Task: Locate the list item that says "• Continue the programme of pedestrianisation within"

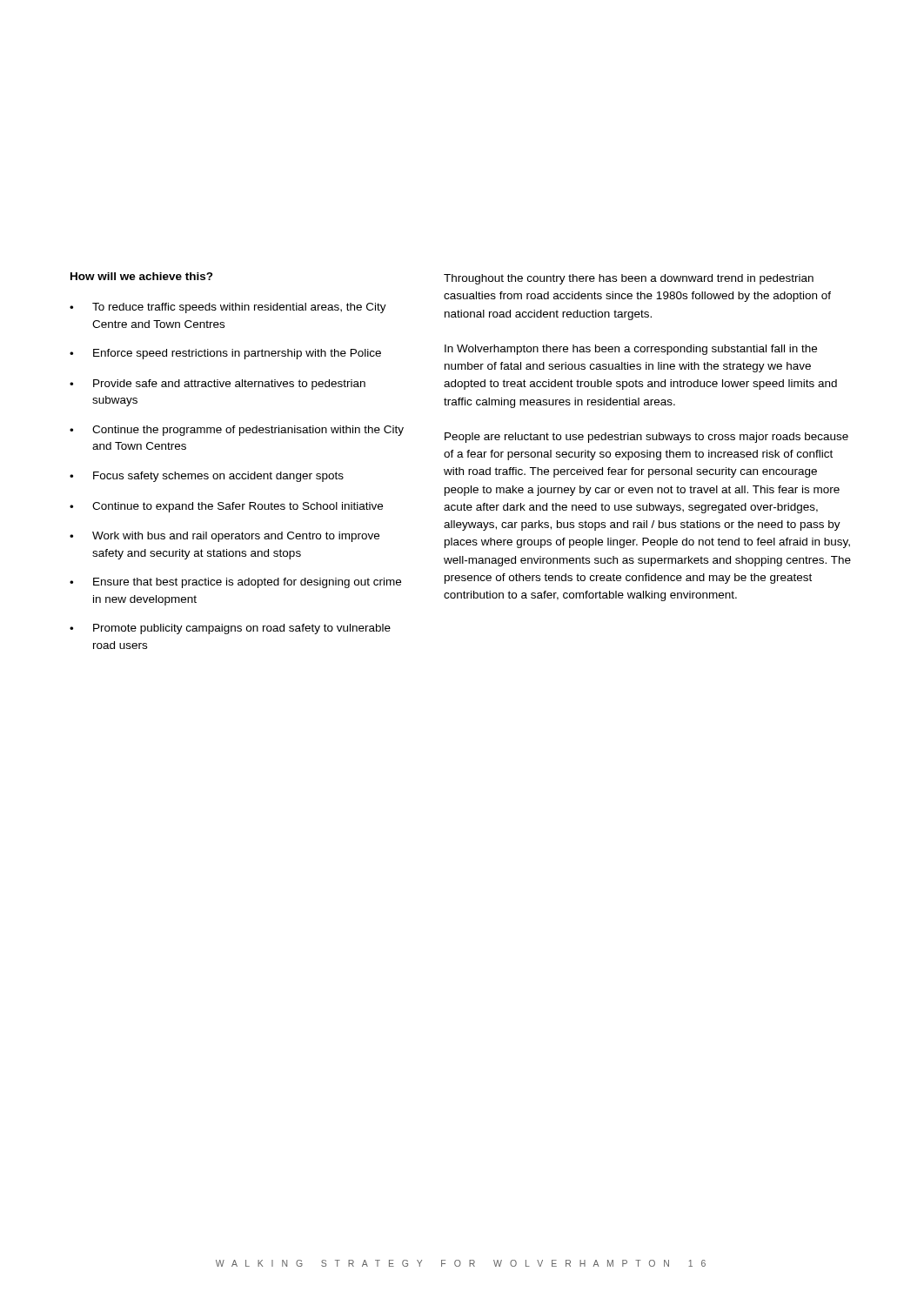Action: pos(239,438)
